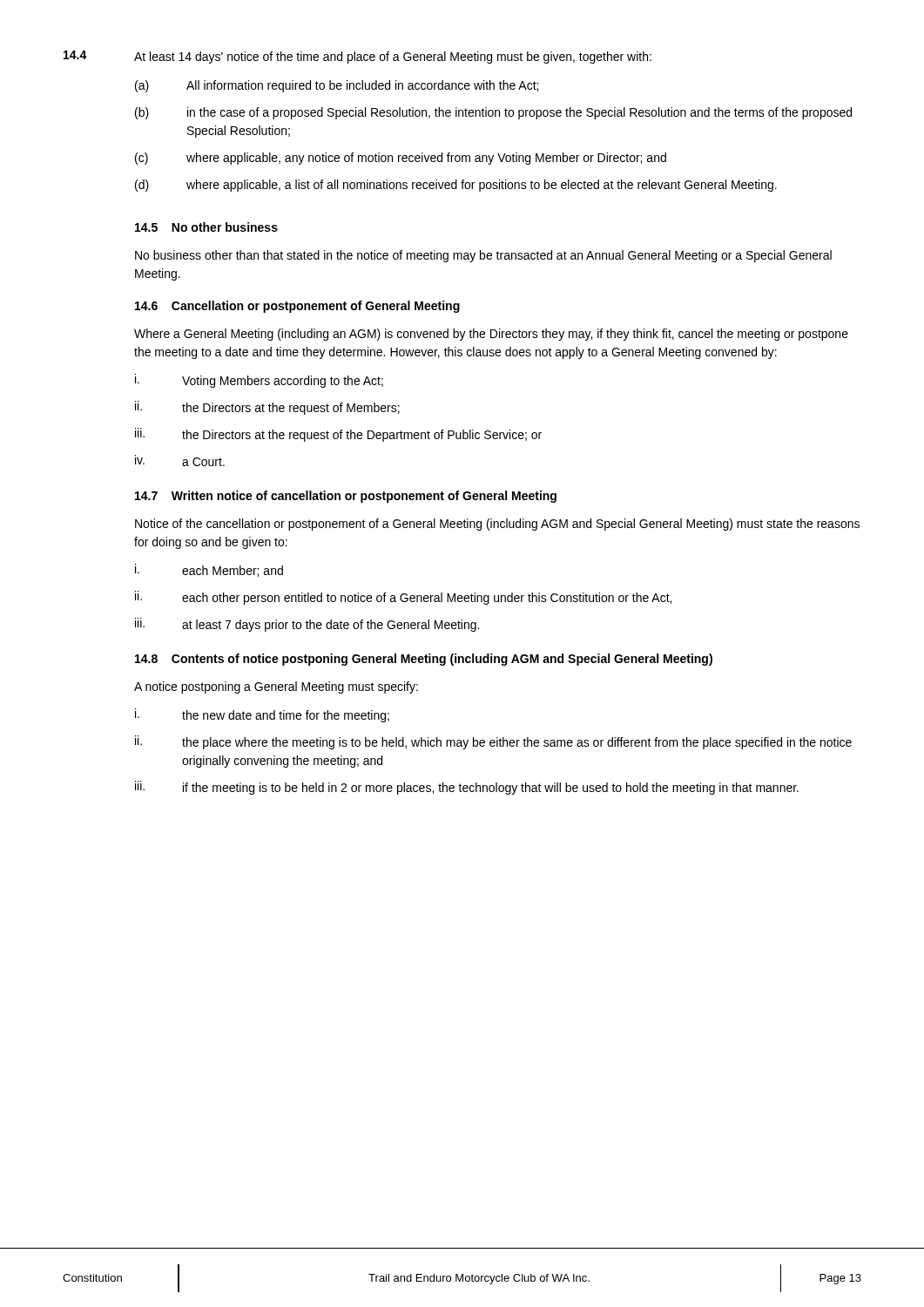Find the list item containing "i. each Member; and"
This screenshot has height=1307, width=924.
(209, 570)
